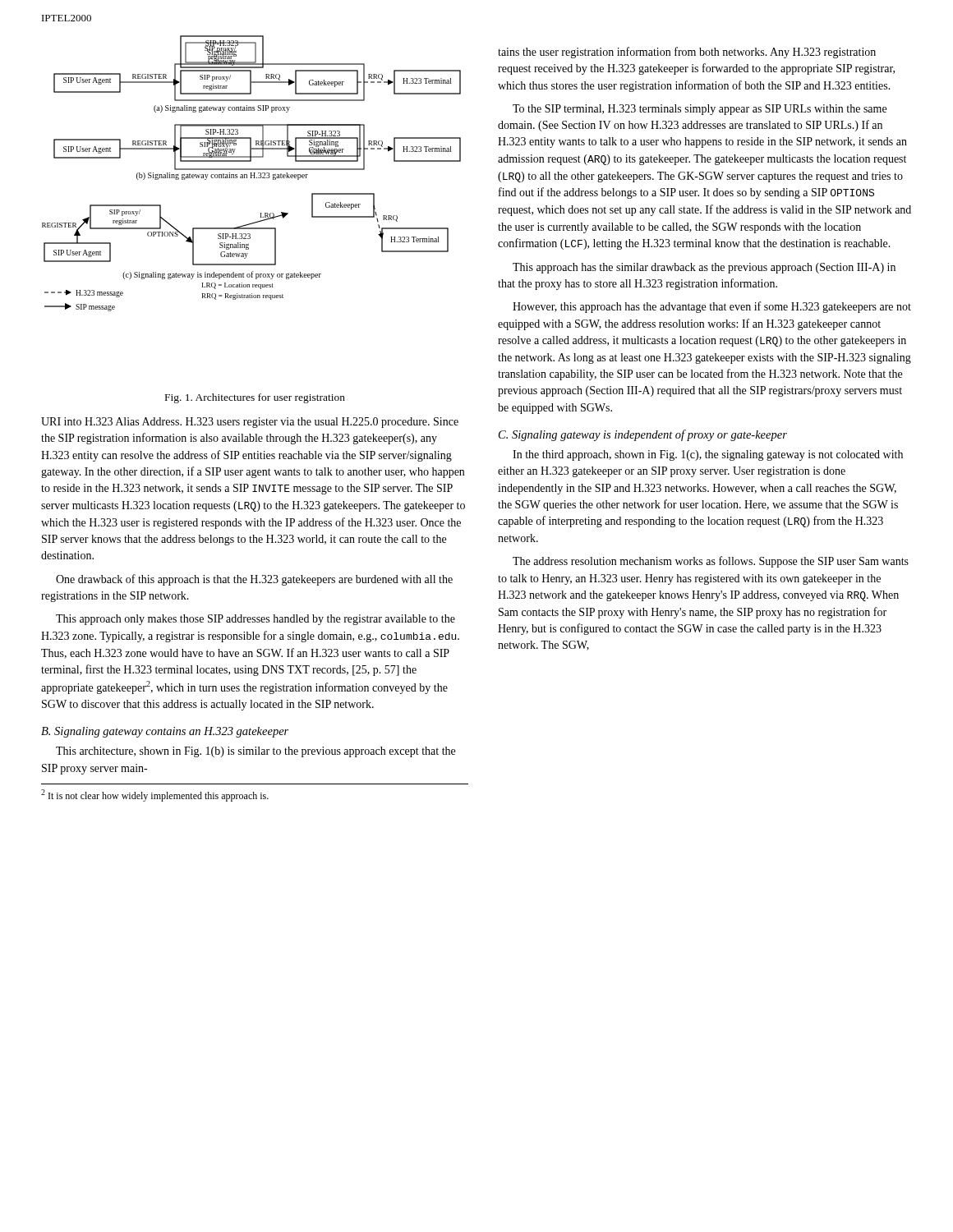Point to the text block starting "URI into H.323 Alias Address. H.323 users register"
This screenshot has width=953, height=1232.
pyautogui.click(x=253, y=489)
